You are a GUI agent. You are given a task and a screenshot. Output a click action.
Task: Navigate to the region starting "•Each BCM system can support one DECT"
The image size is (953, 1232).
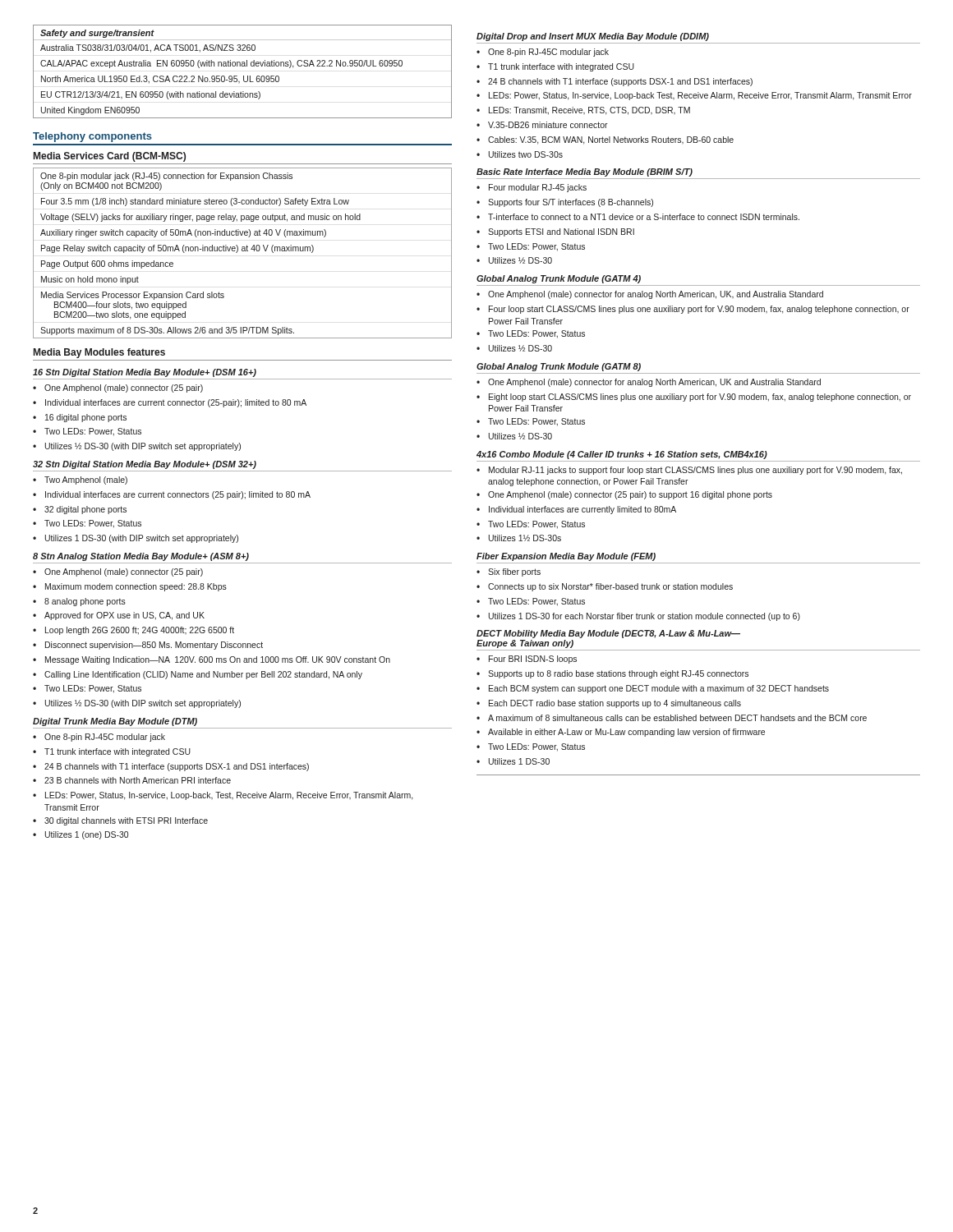pyautogui.click(x=698, y=689)
